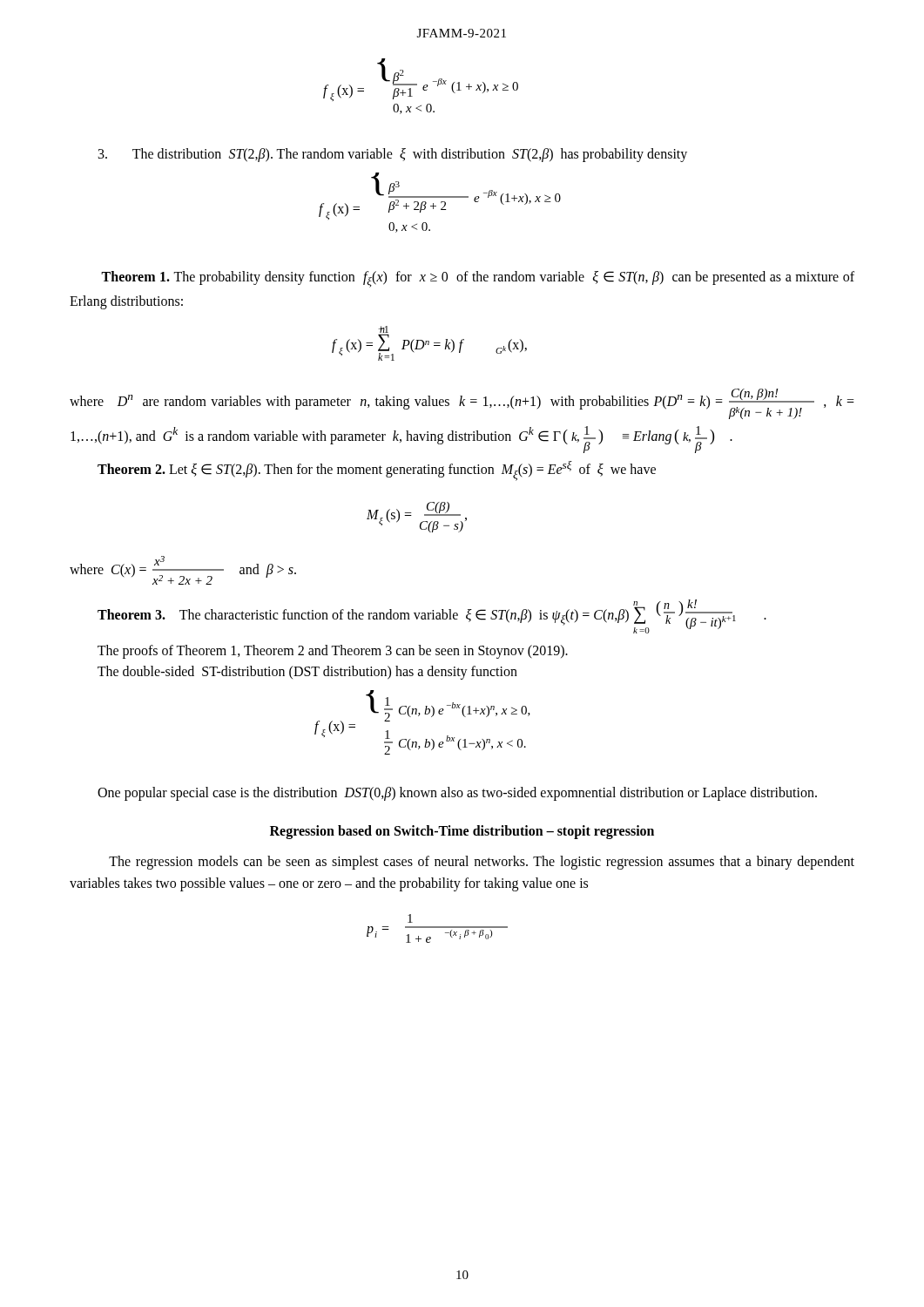Find the formula on this page that starts "p i = 1"
The width and height of the screenshot is (924, 1307).
(462, 928)
